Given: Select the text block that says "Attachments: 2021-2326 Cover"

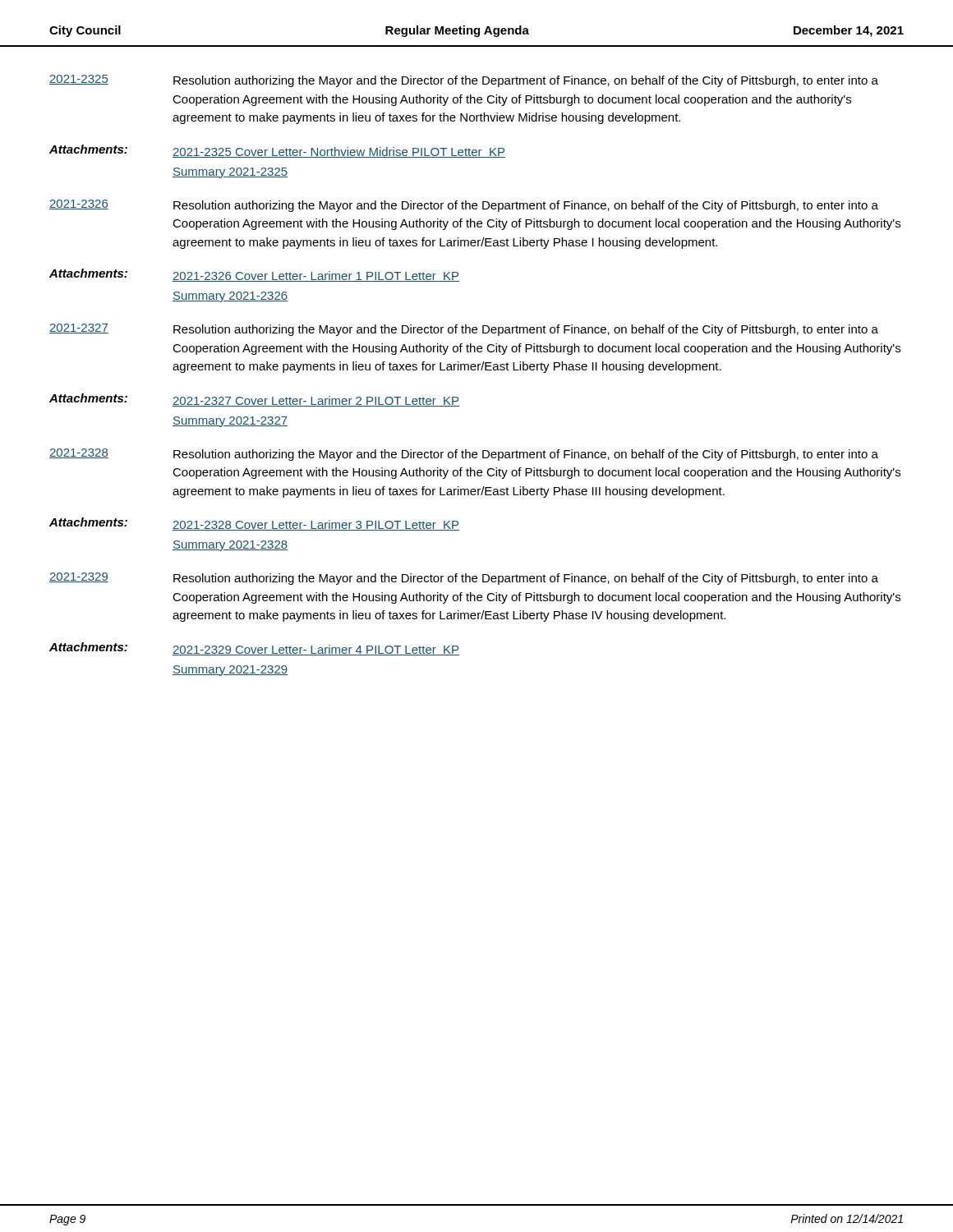Looking at the screenshot, I should (254, 275).
